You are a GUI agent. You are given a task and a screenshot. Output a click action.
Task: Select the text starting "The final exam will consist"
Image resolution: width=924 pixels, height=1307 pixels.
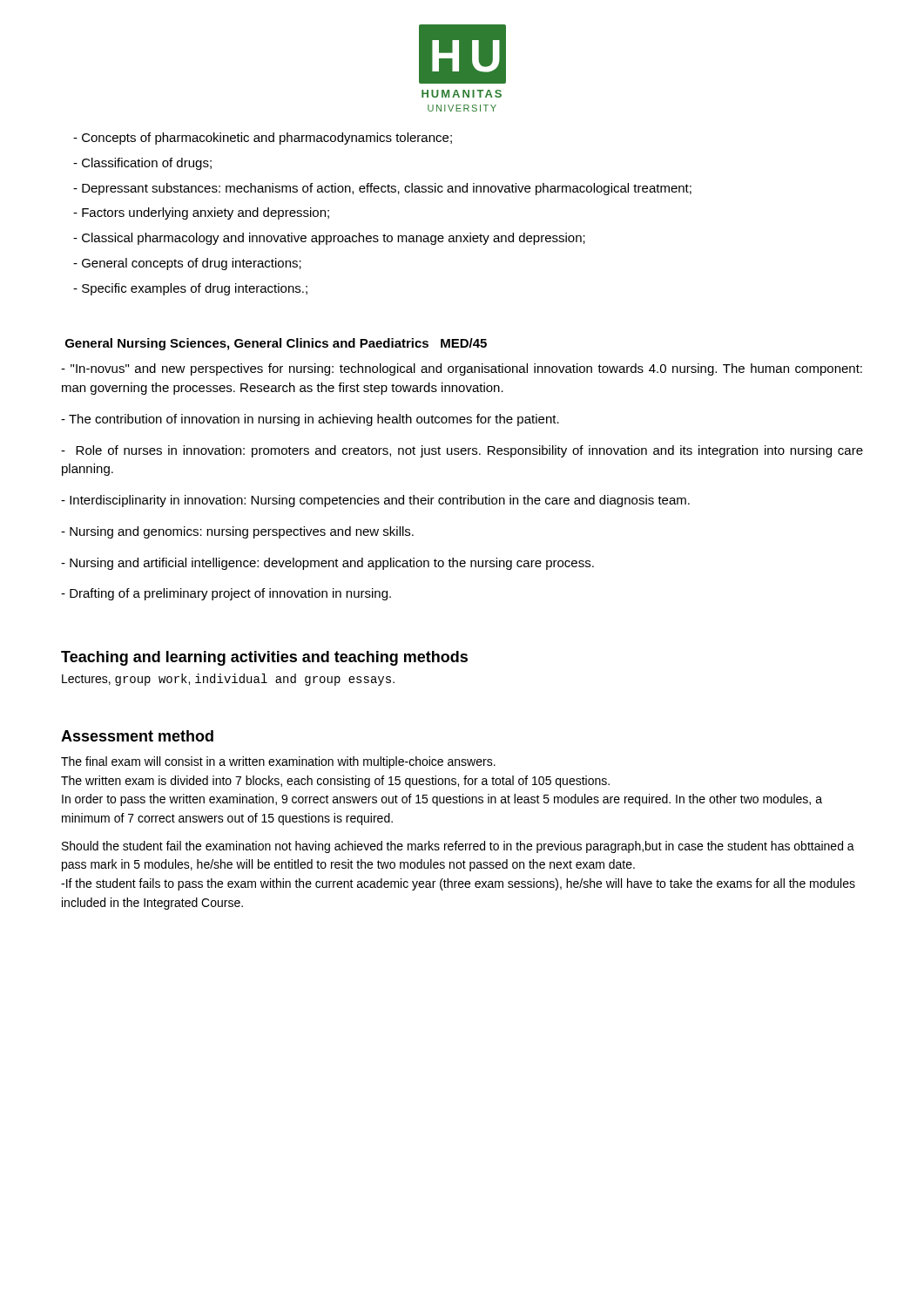(x=442, y=790)
